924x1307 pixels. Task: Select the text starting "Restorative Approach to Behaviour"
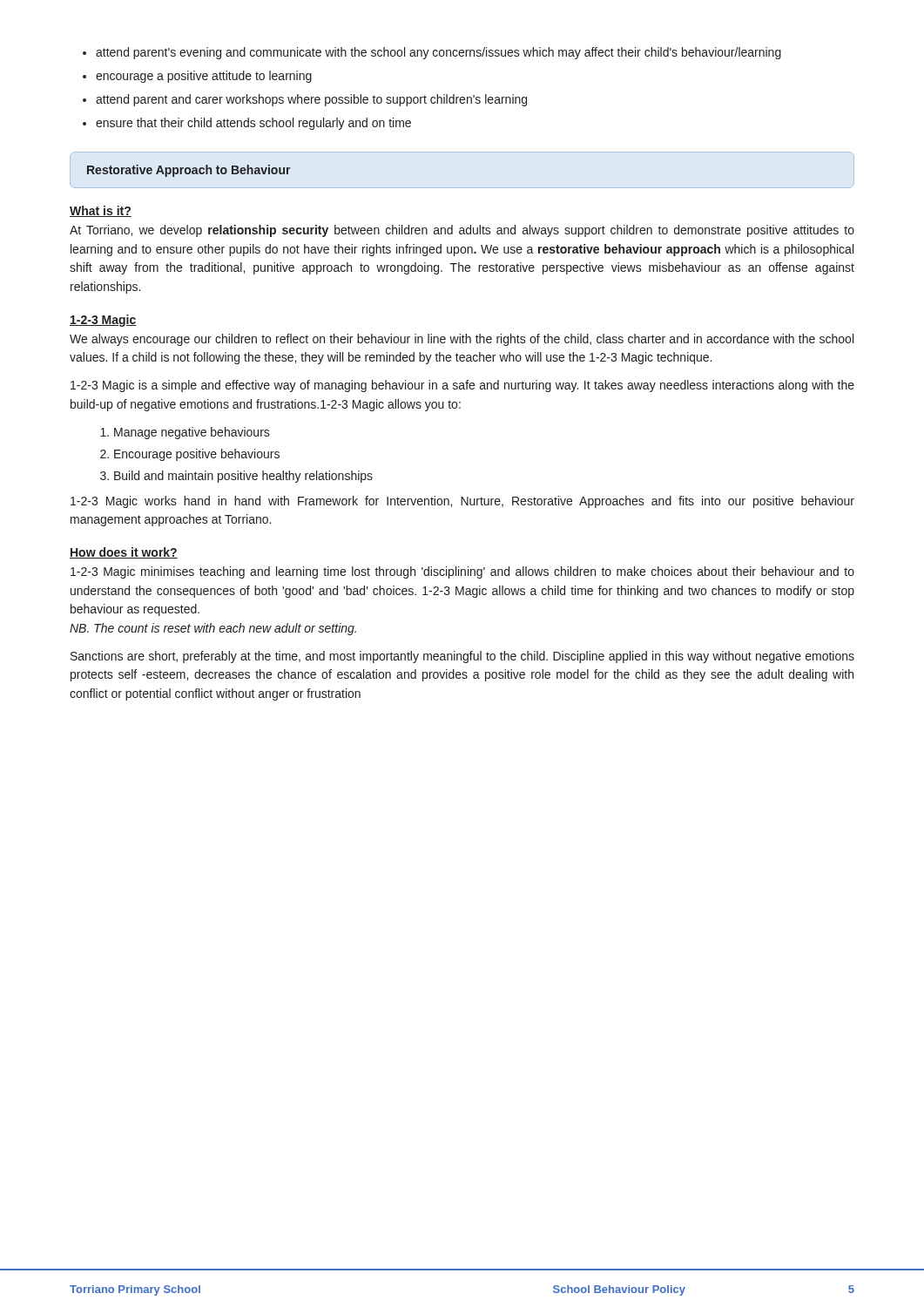(x=188, y=170)
